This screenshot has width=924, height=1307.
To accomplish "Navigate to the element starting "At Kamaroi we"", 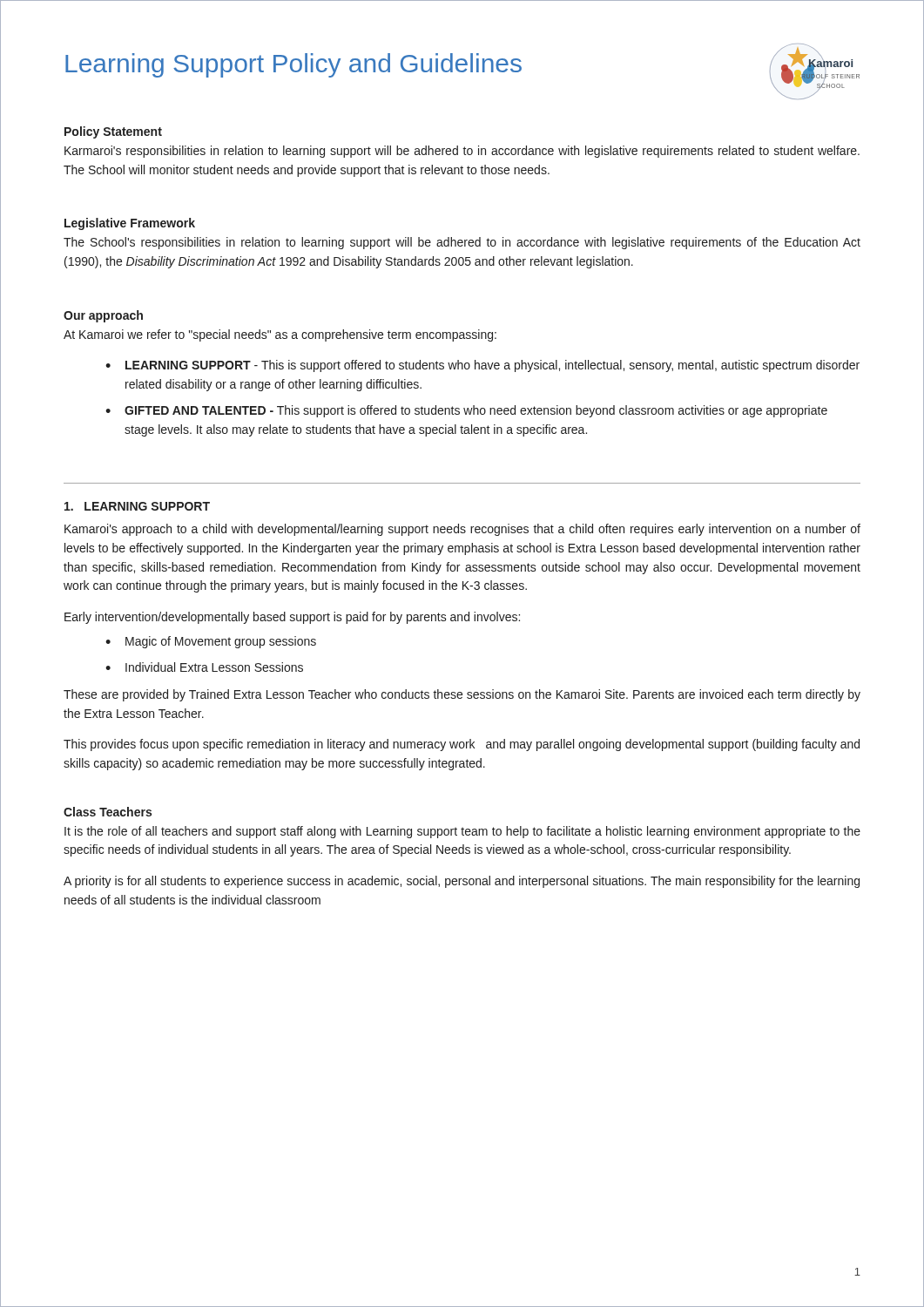I will pyautogui.click(x=280, y=334).
